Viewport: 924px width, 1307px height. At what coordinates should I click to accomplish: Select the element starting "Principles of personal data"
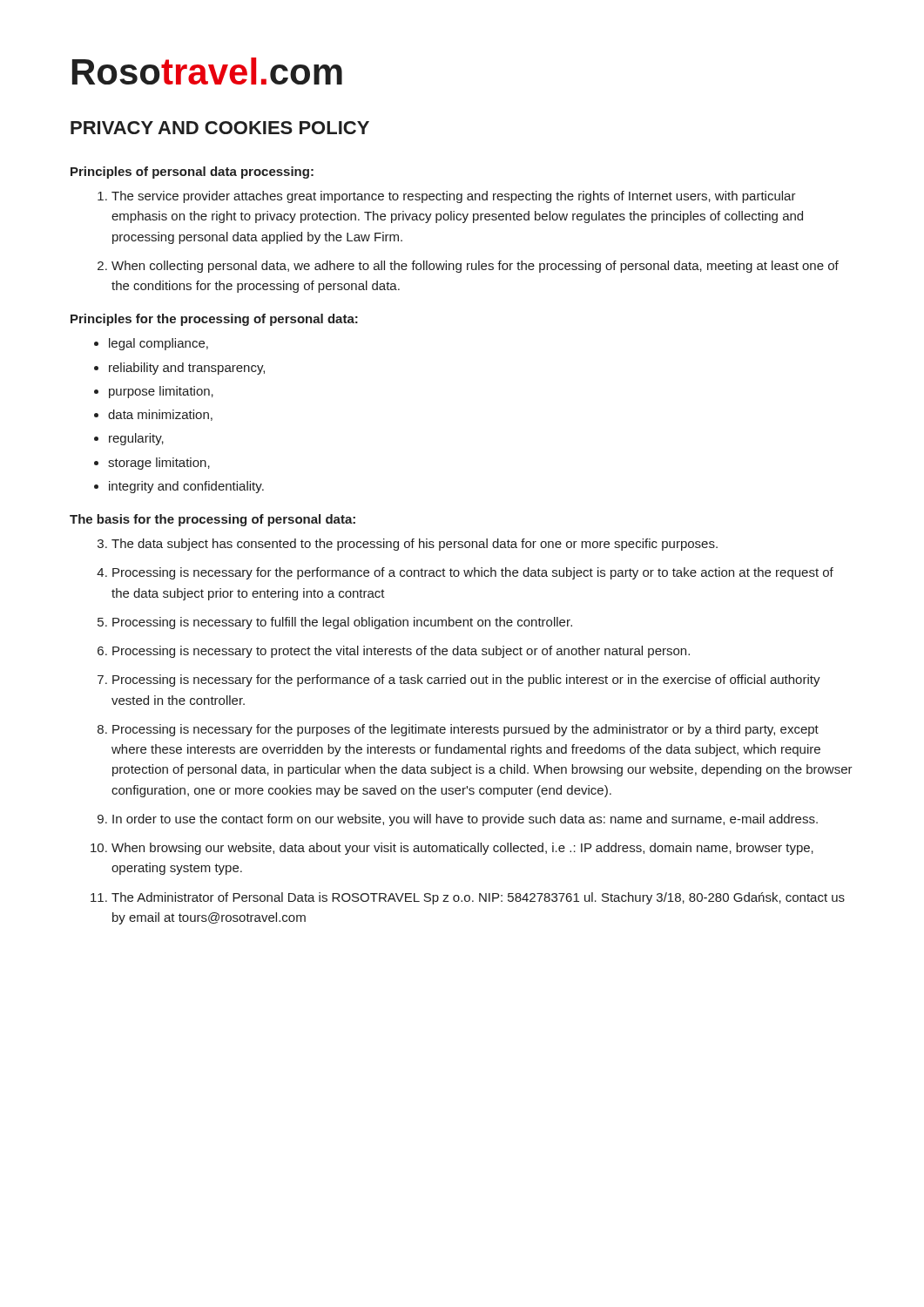[x=192, y=171]
